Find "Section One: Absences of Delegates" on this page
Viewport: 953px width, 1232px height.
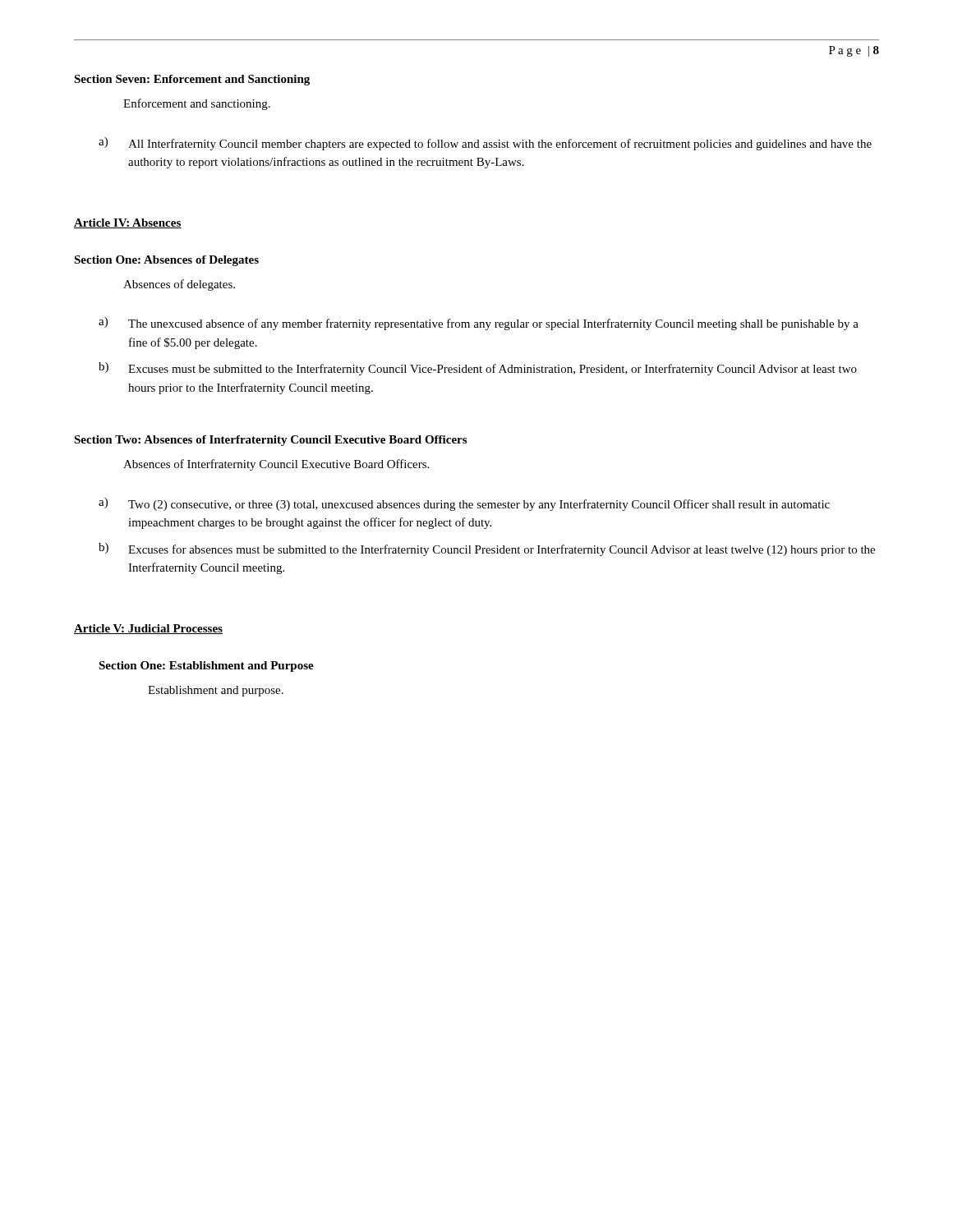click(x=166, y=259)
